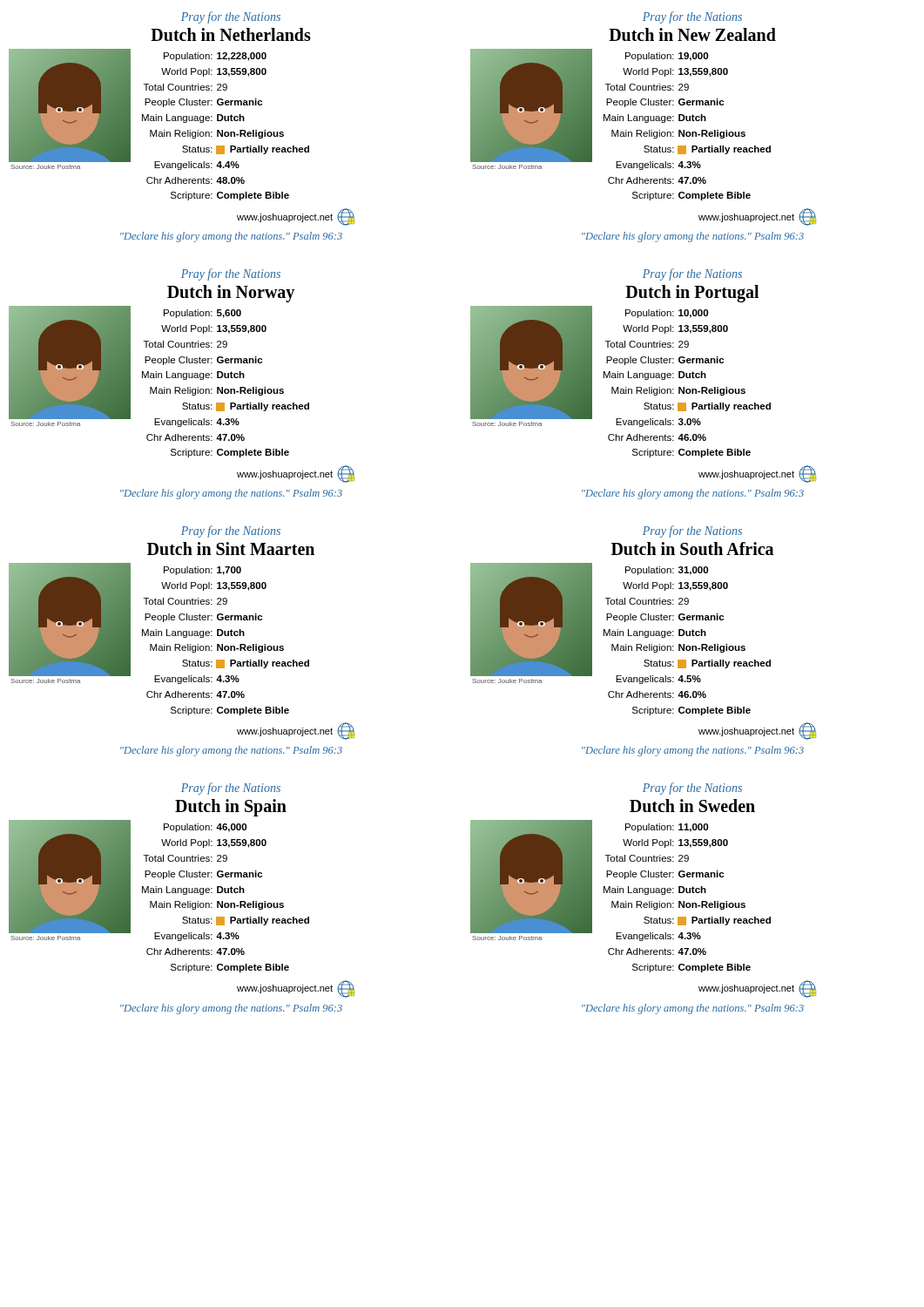924x1307 pixels.
Task: Point to the block beginning "Population:10,000 World Popl:13,559,800"
Action: coord(758,395)
